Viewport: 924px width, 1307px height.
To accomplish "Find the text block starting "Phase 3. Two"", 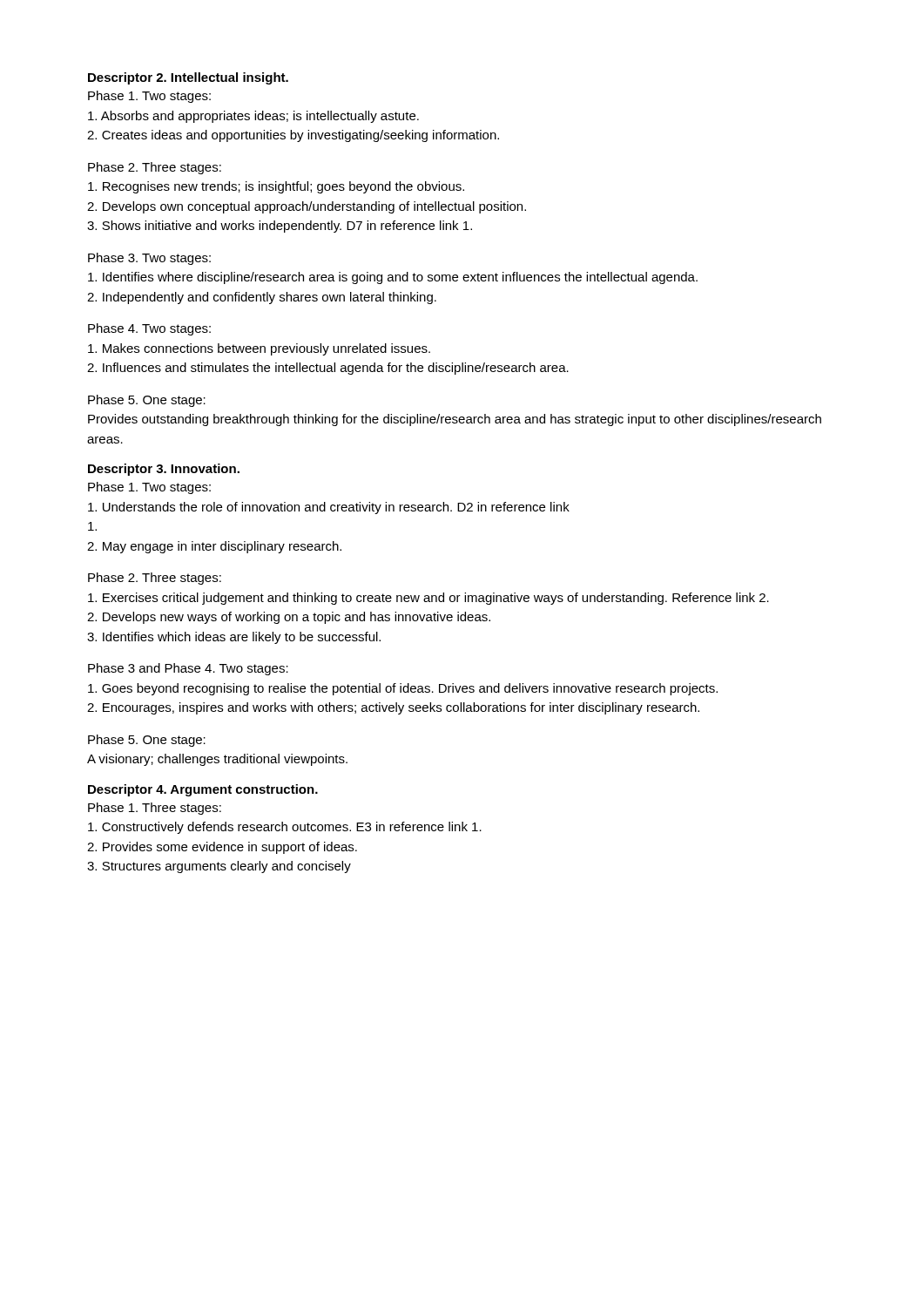I will pyautogui.click(x=149, y=257).
